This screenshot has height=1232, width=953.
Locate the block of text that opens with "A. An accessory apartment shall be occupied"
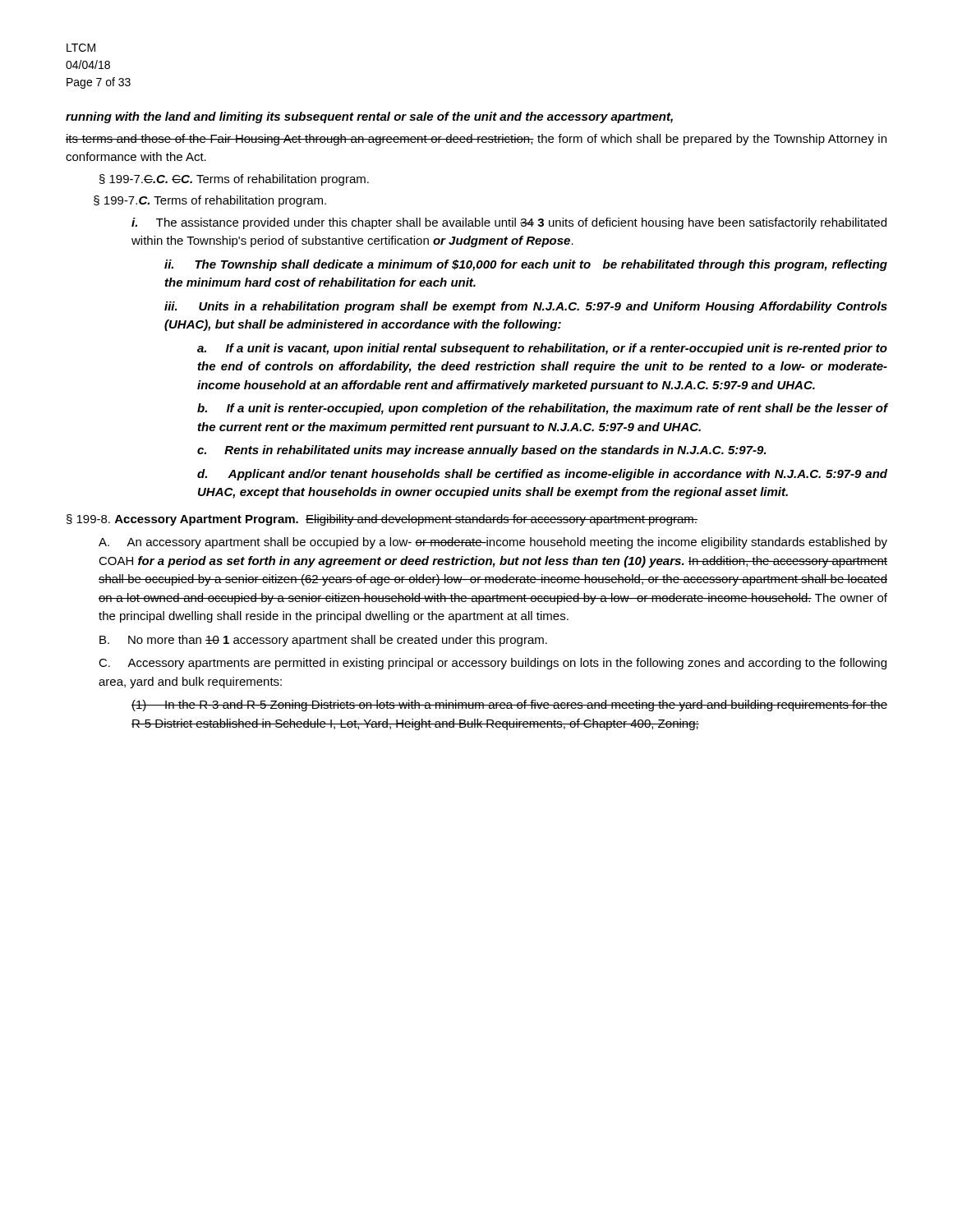pyautogui.click(x=493, y=579)
